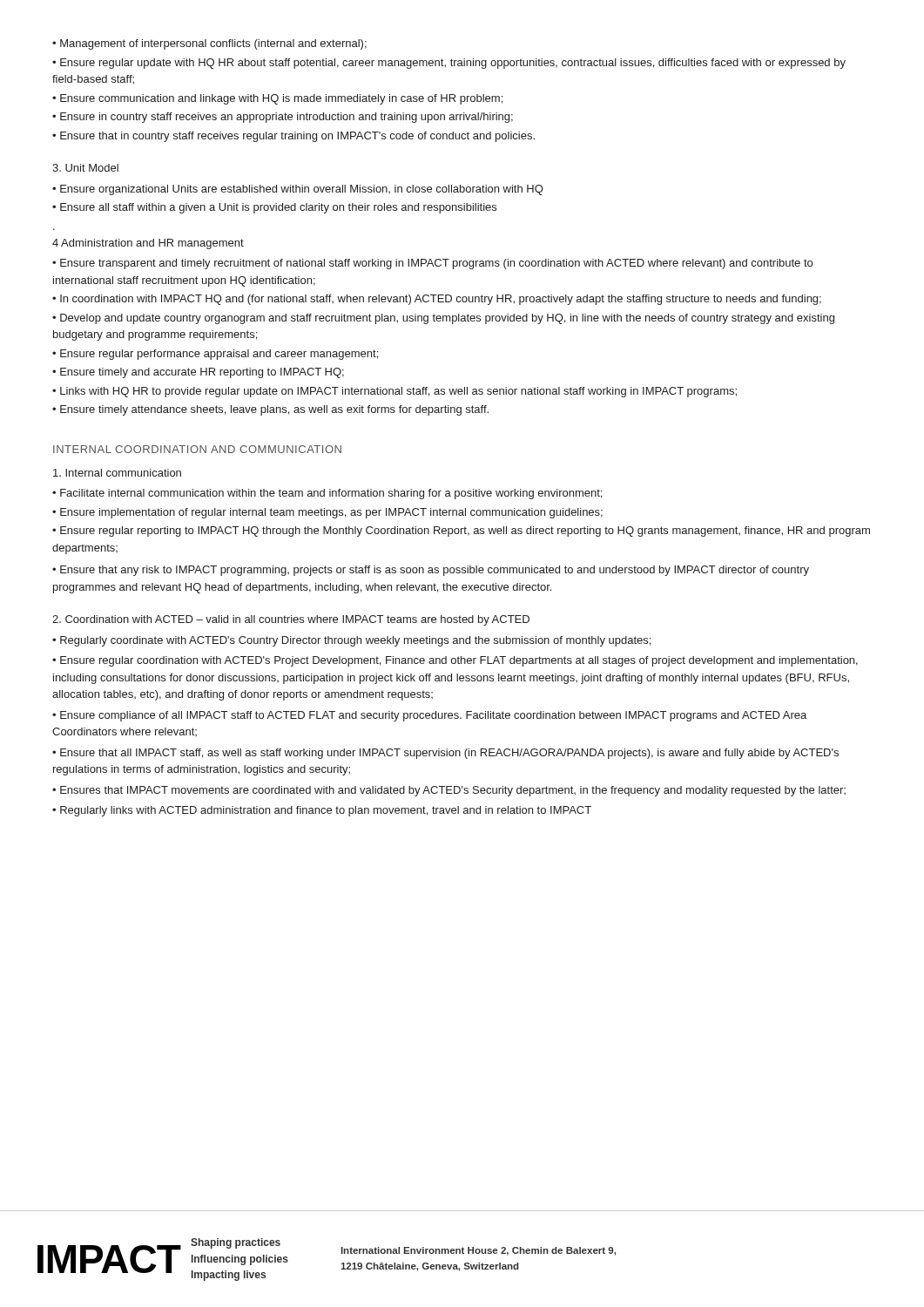924x1307 pixels.
Task: Locate the block of text that opens with "• Ensure communication and linkage with HQ"
Action: pos(278,98)
